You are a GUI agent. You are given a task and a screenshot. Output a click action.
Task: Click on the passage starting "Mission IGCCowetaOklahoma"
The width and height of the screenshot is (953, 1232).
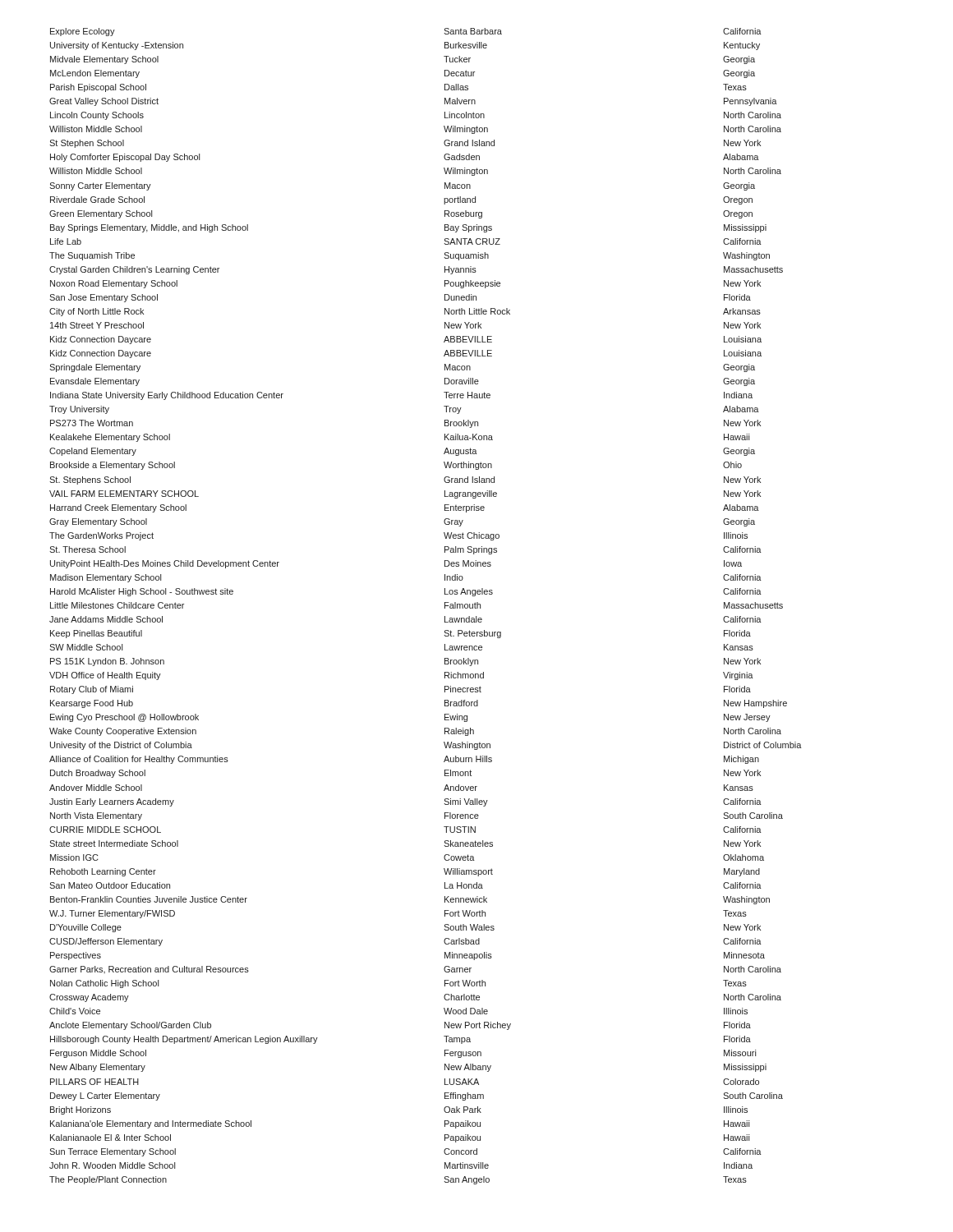click(x=476, y=858)
